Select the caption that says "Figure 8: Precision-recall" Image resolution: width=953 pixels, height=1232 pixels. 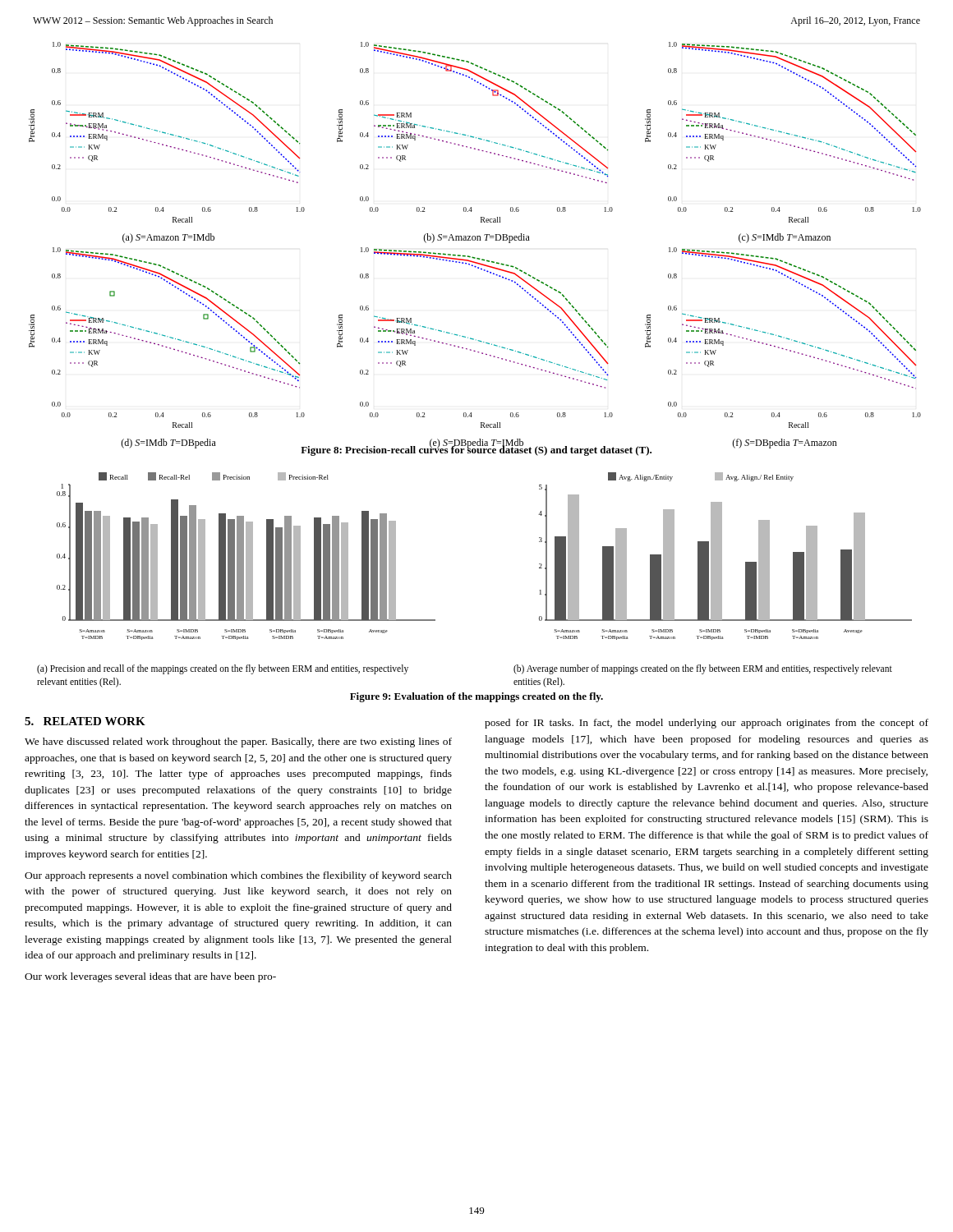(x=476, y=450)
